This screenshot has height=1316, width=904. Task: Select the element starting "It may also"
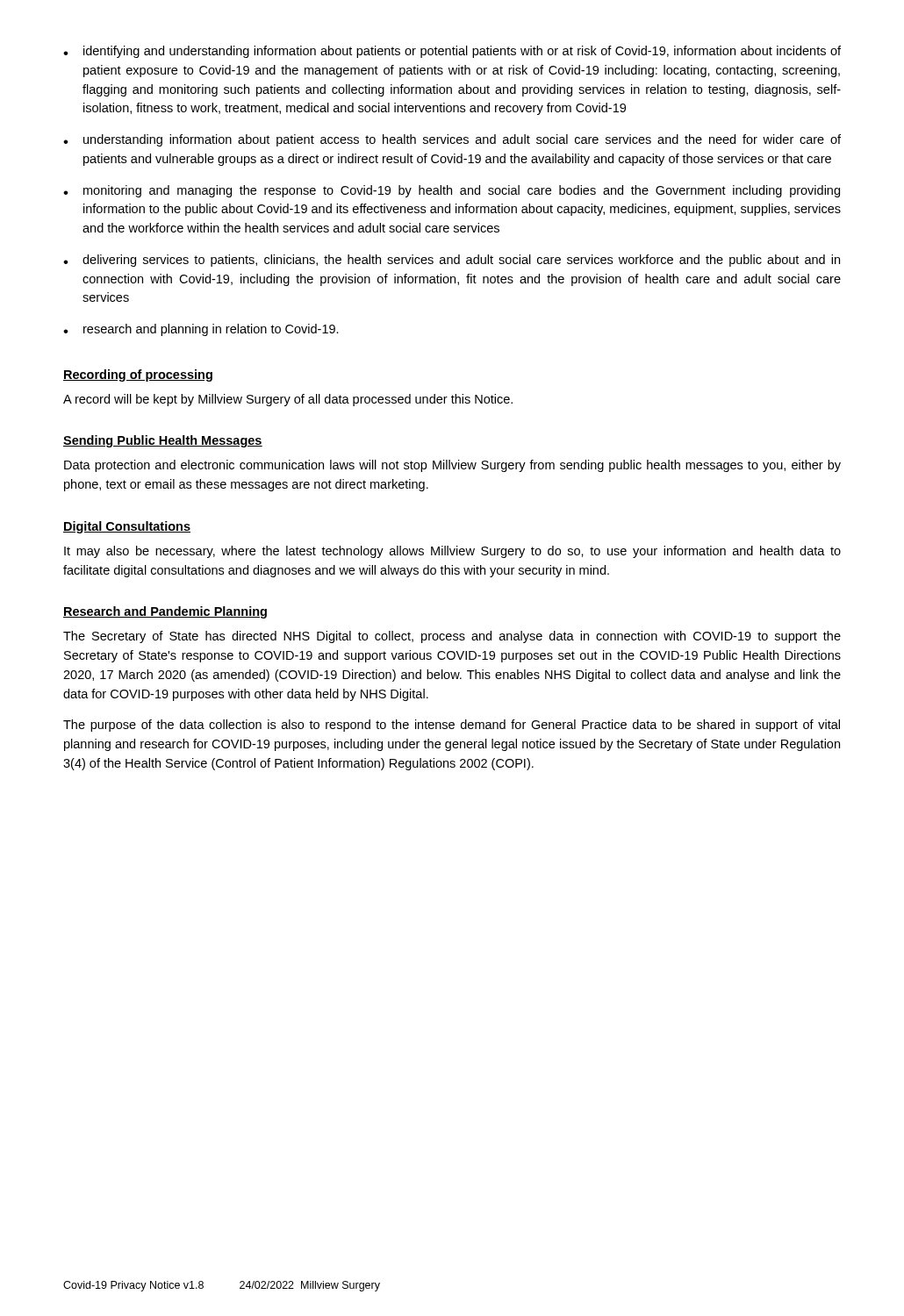(452, 560)
